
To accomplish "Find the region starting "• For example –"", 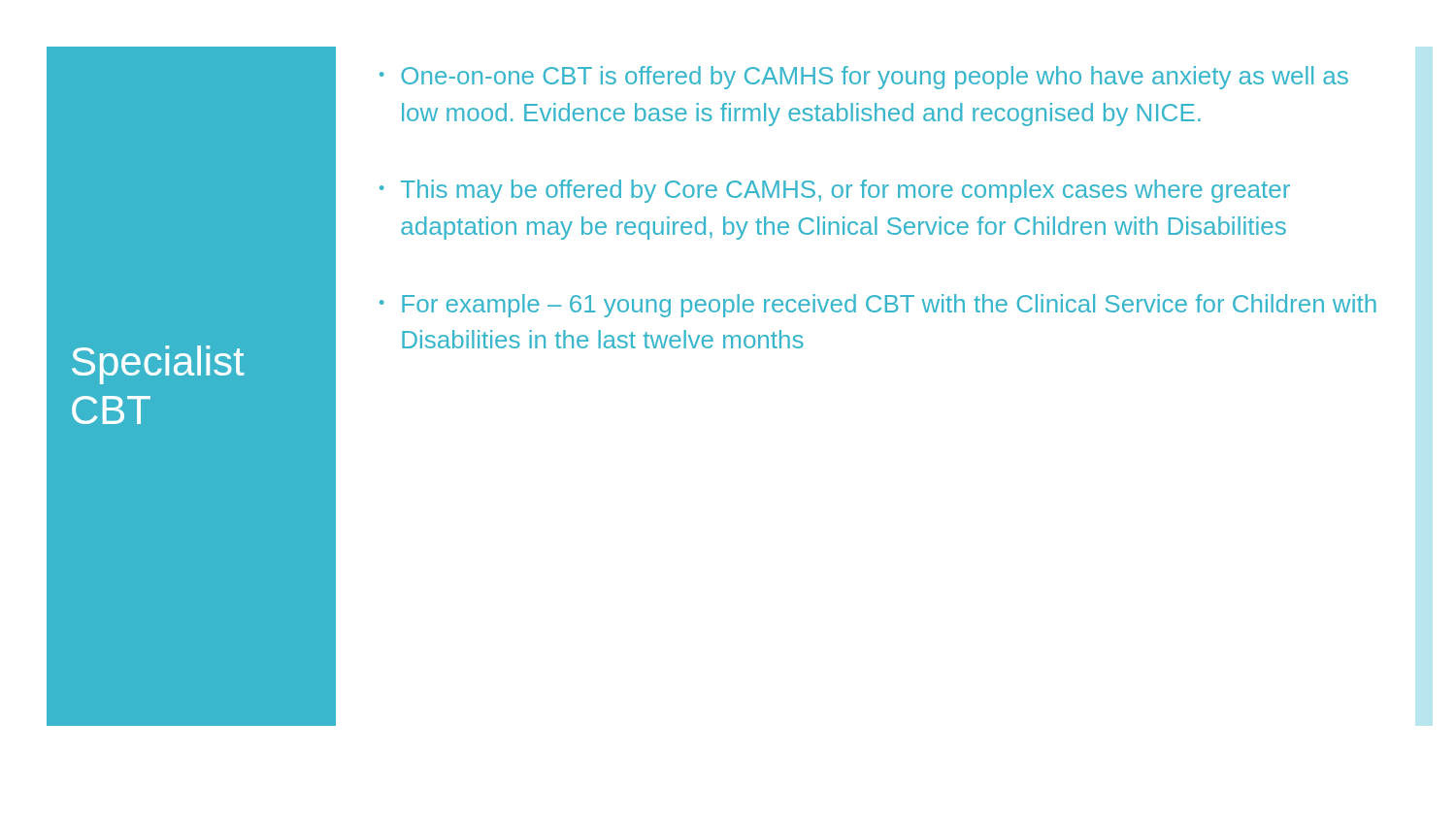I will tap(883, 323).
